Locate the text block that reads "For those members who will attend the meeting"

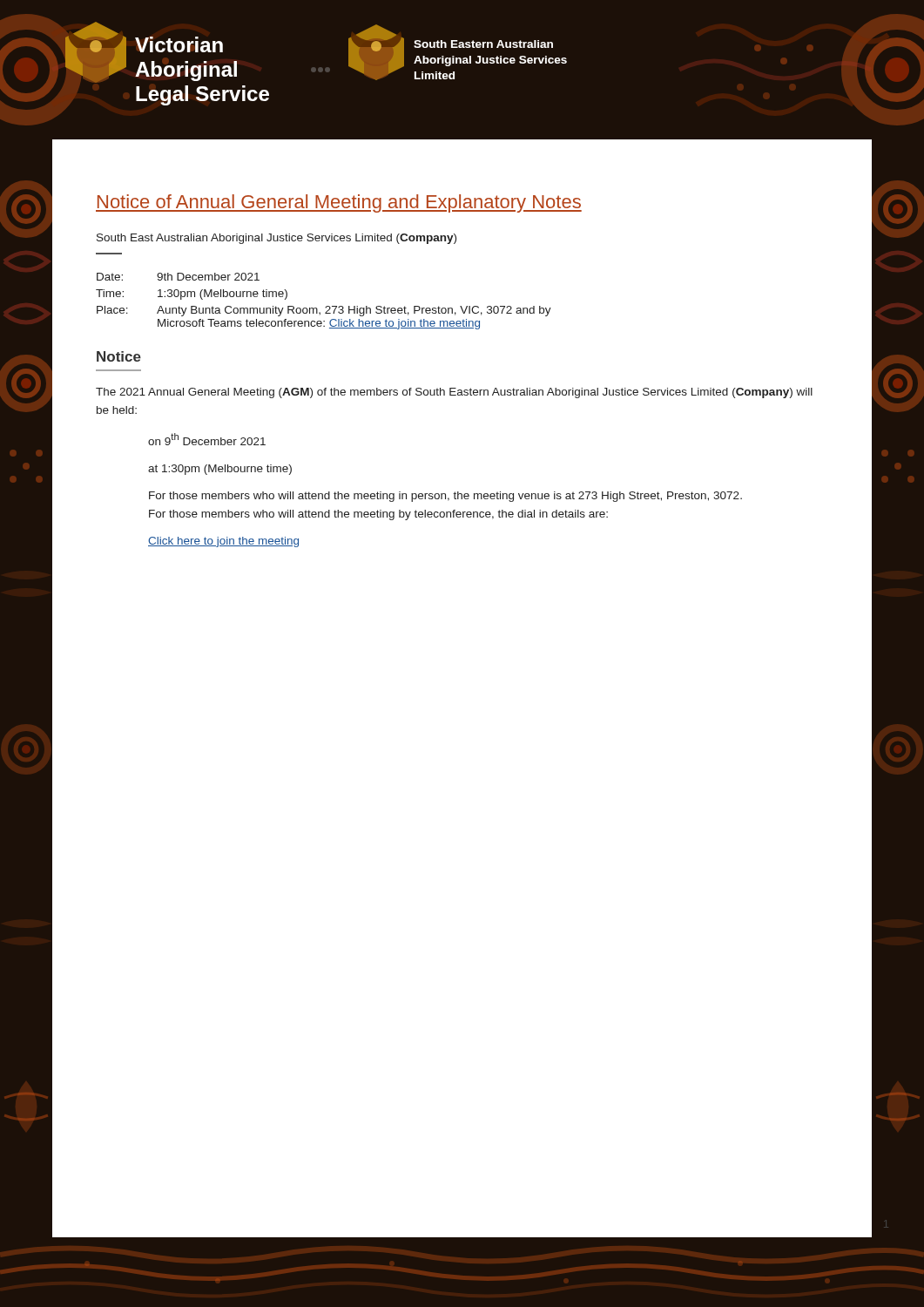click(445, 504)
